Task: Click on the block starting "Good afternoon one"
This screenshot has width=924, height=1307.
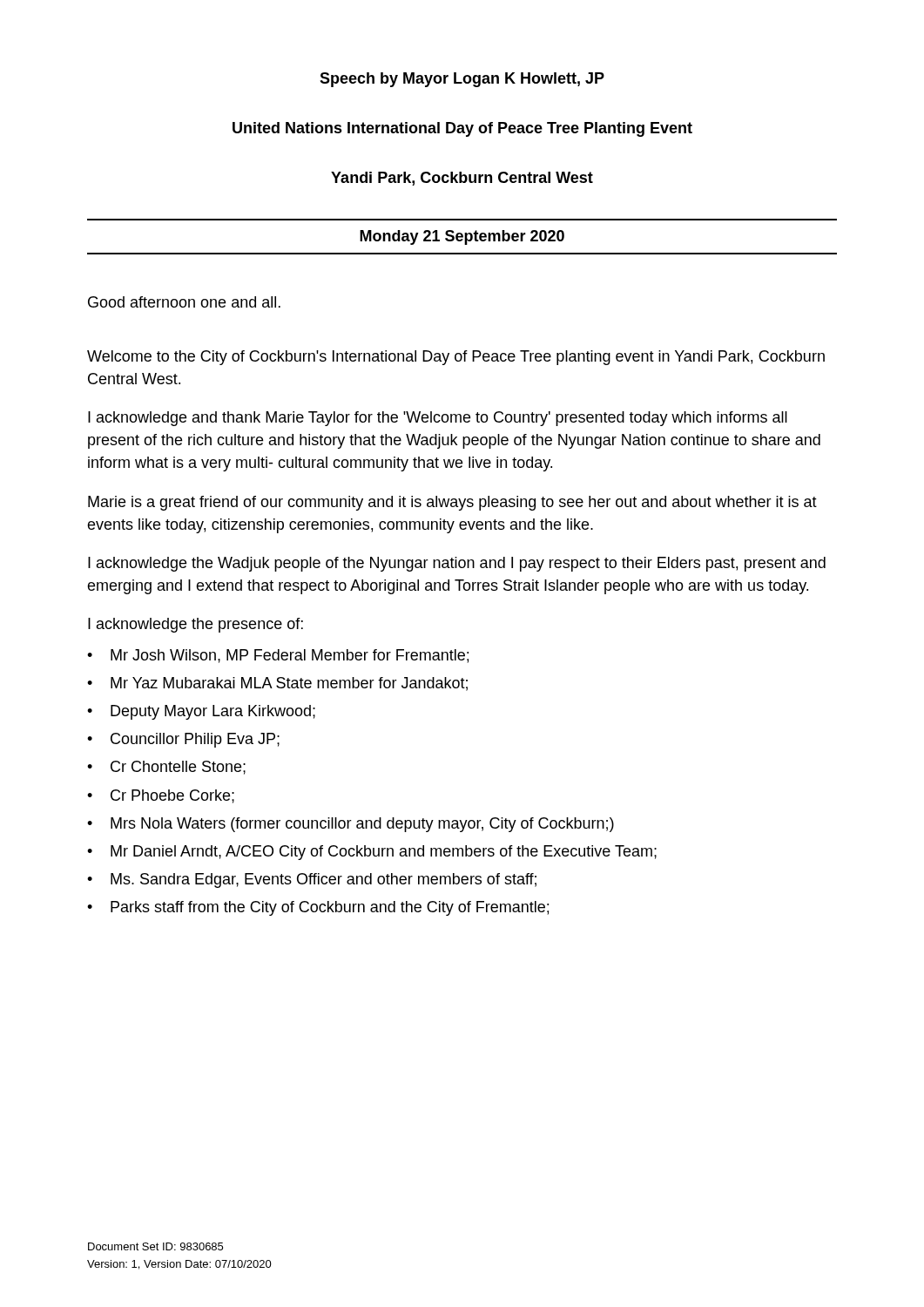Action: point(184,302)
